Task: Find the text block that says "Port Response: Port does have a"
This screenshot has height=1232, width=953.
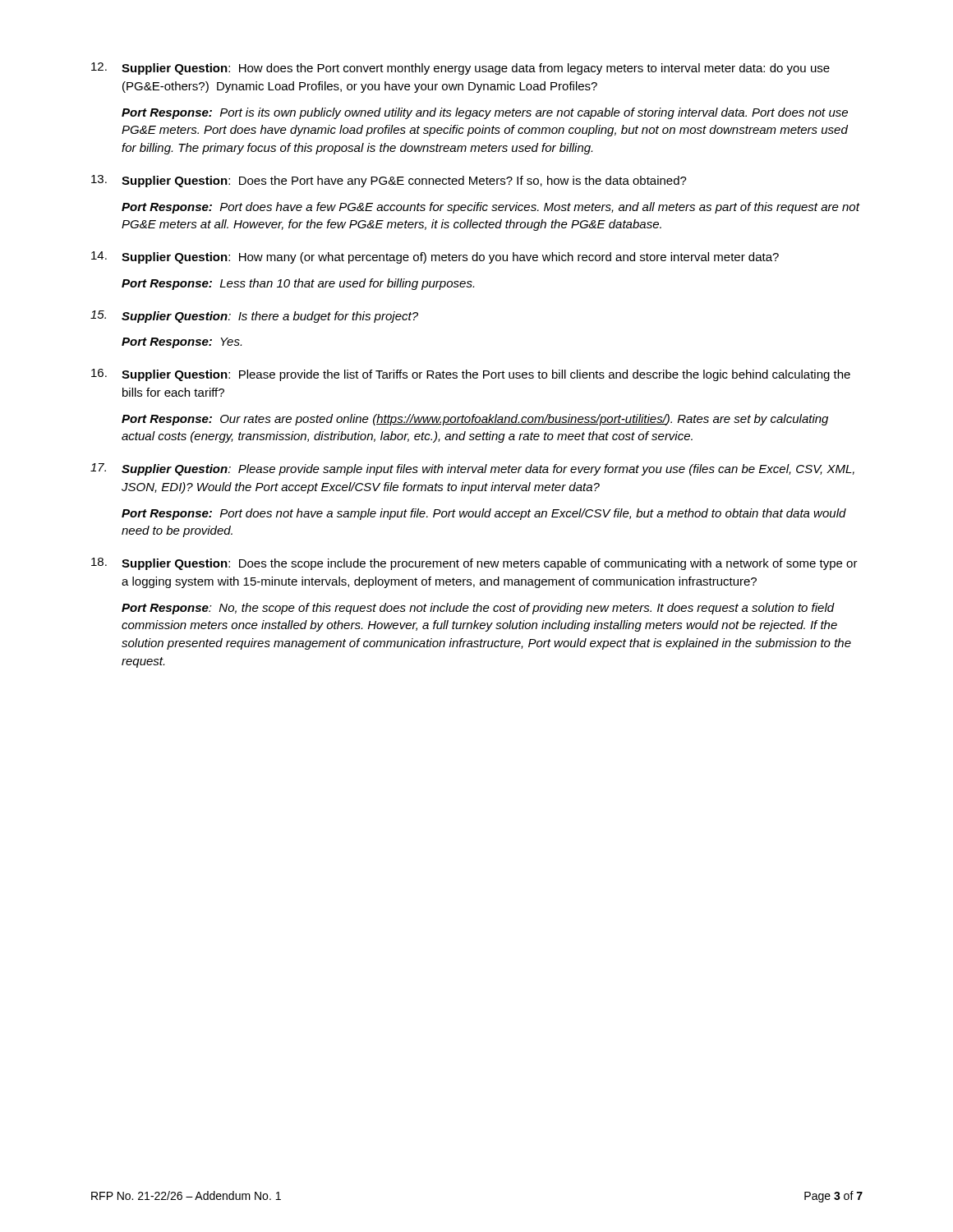Action: pos(492,215)
